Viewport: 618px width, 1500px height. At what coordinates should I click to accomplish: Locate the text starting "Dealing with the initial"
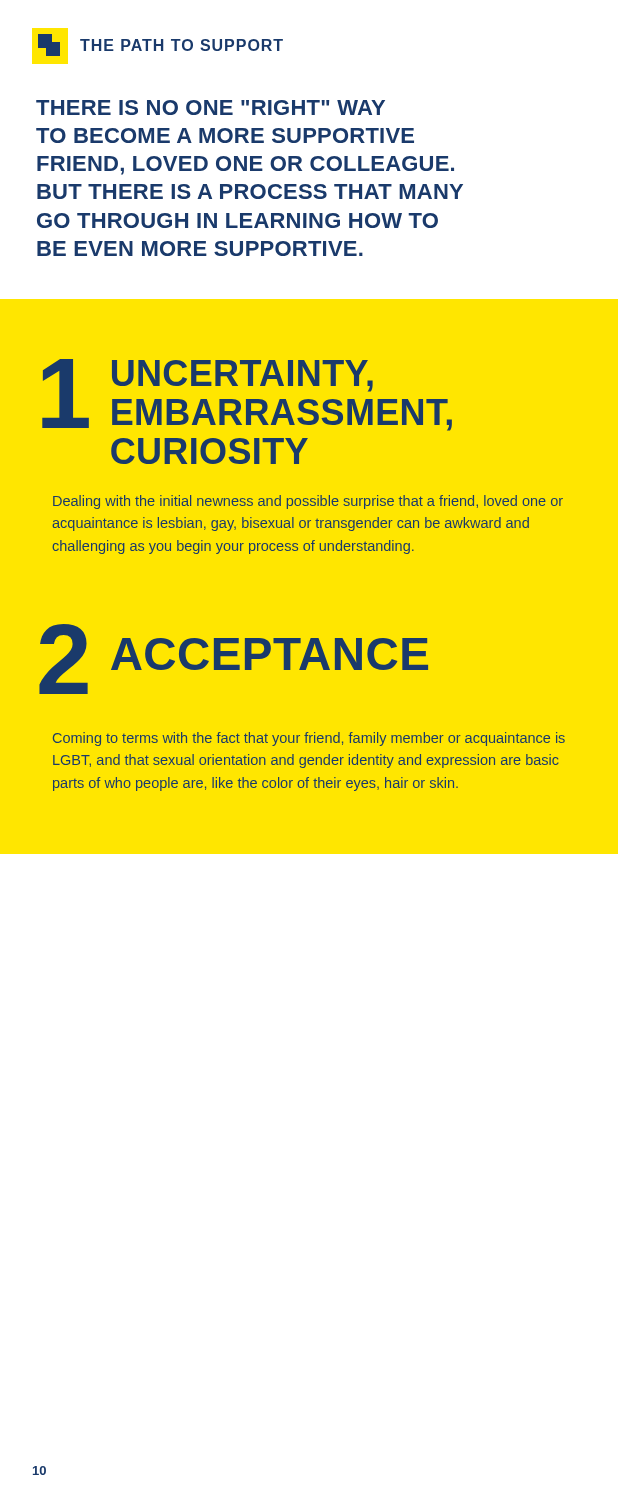click(308, 523)
